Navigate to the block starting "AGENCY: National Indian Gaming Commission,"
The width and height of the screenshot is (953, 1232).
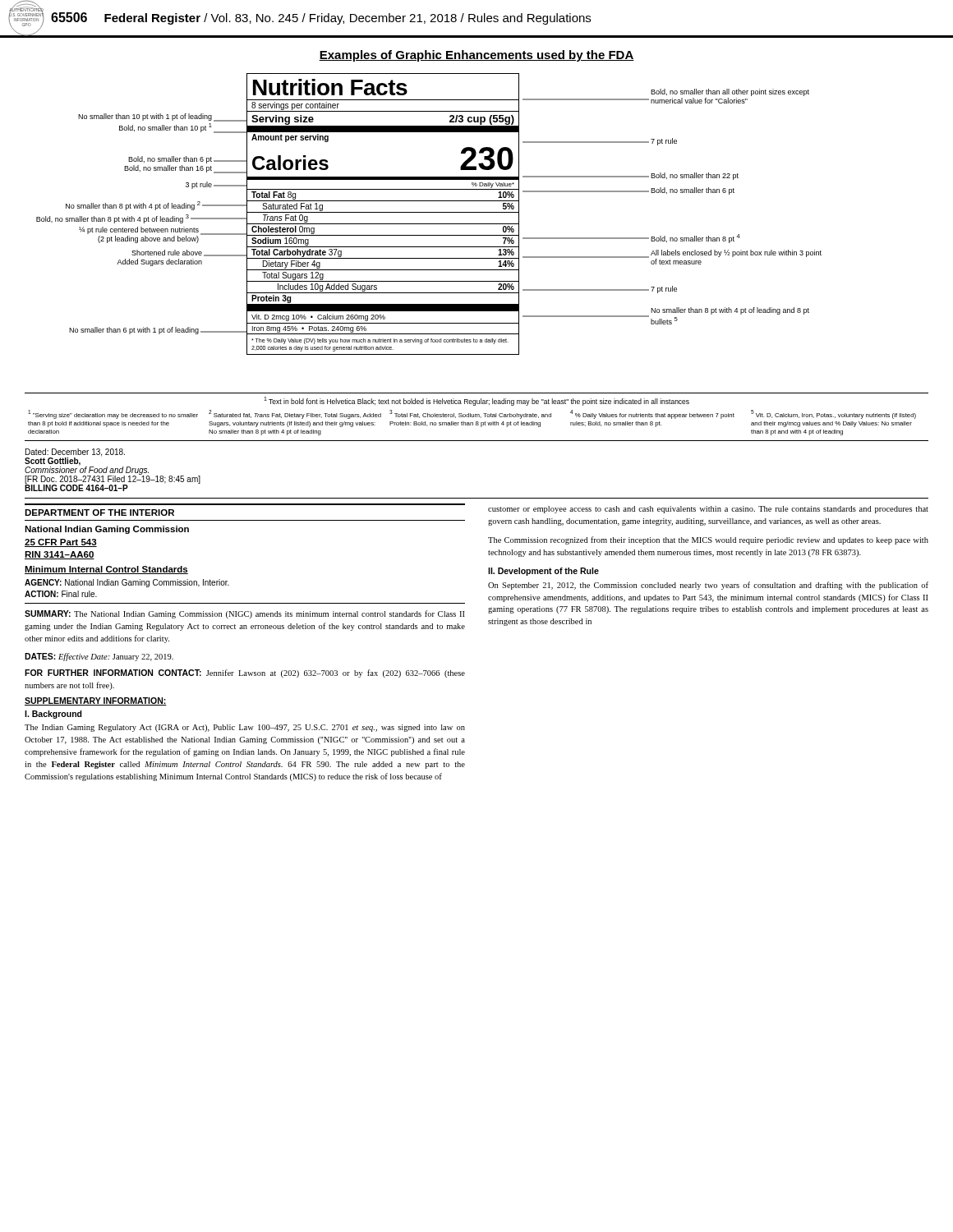pos(127,583)
